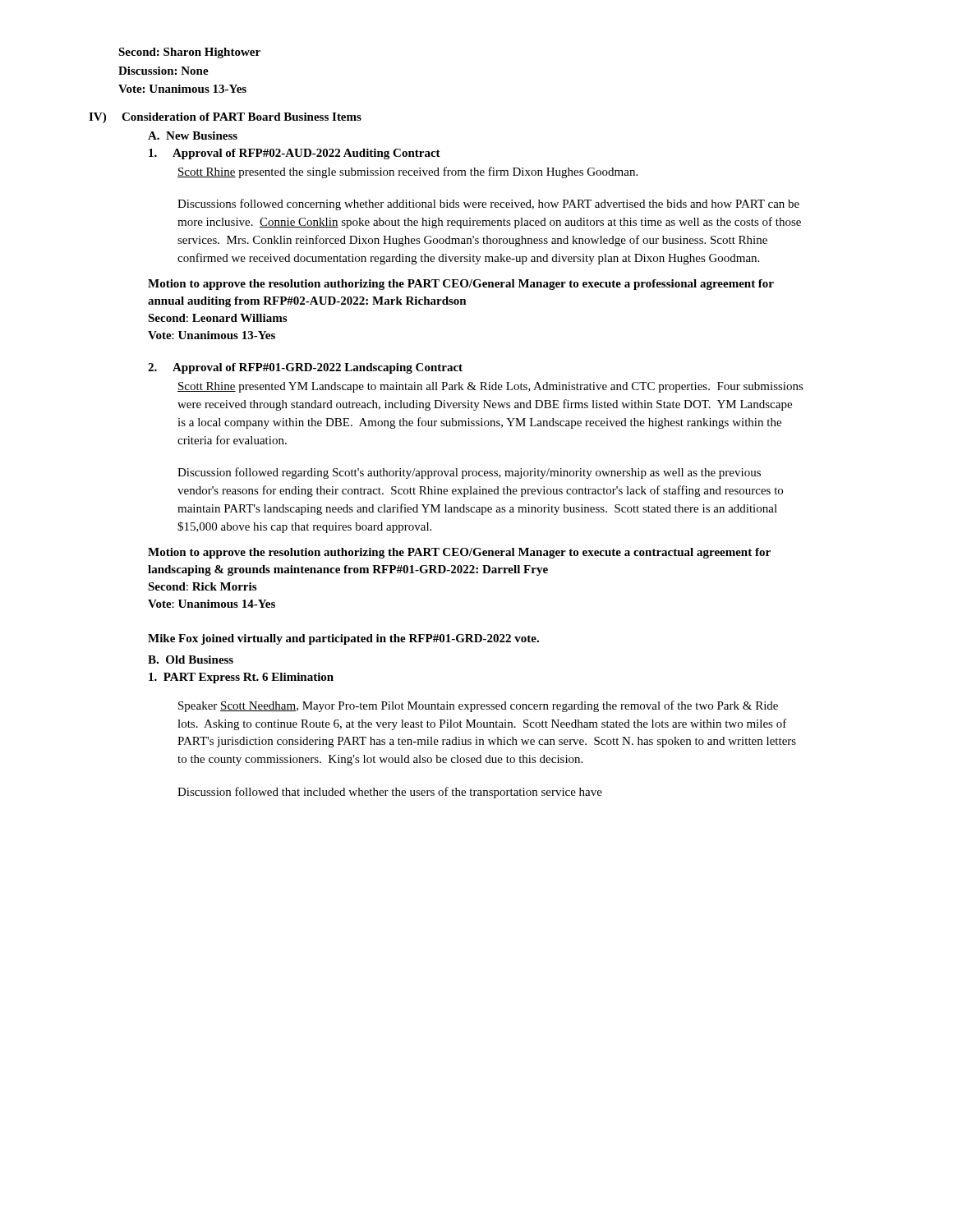Click on the list item containing "A. New Business"

(x=193, y=135)
